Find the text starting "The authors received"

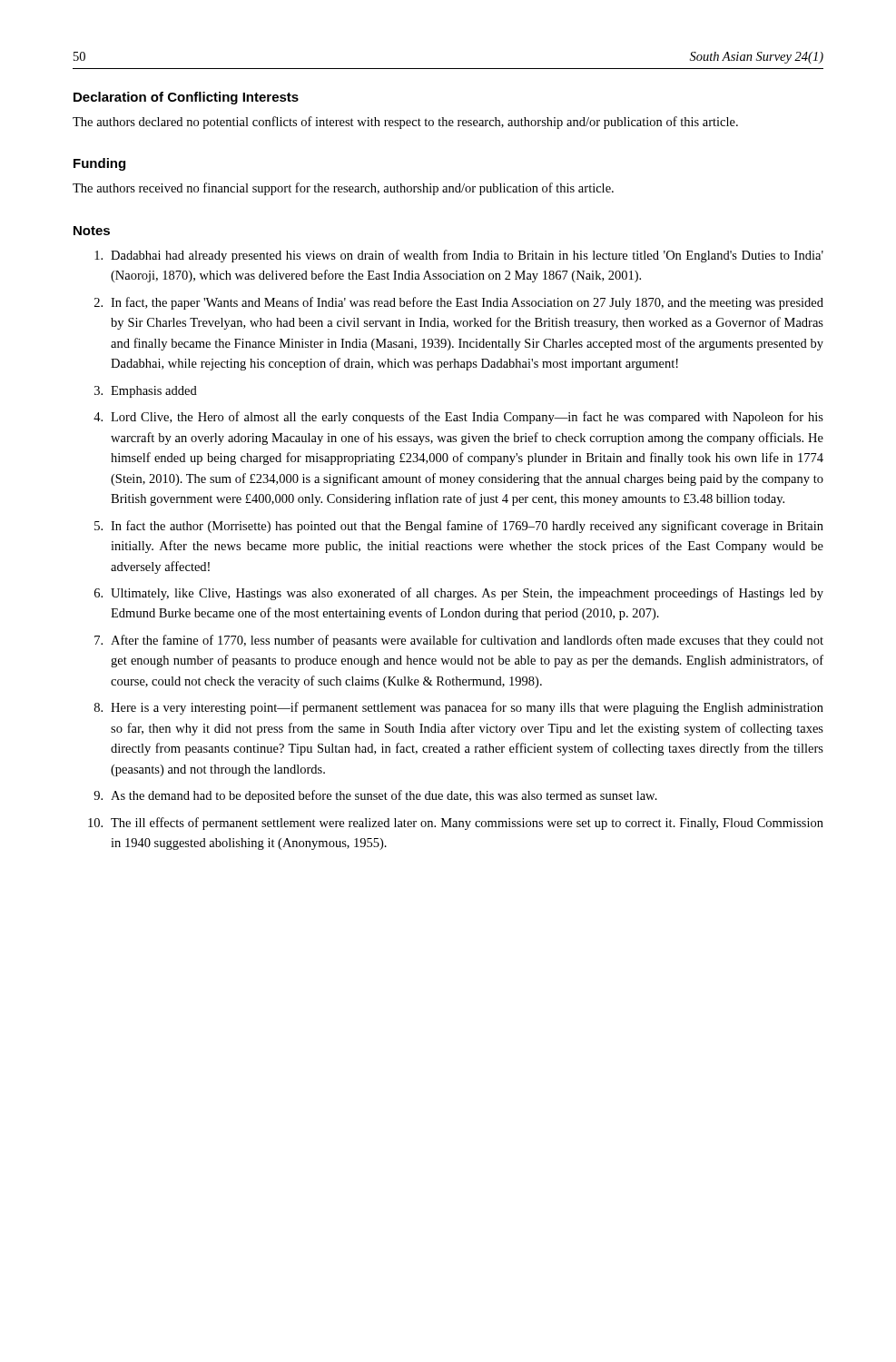[x=343, y=188]
